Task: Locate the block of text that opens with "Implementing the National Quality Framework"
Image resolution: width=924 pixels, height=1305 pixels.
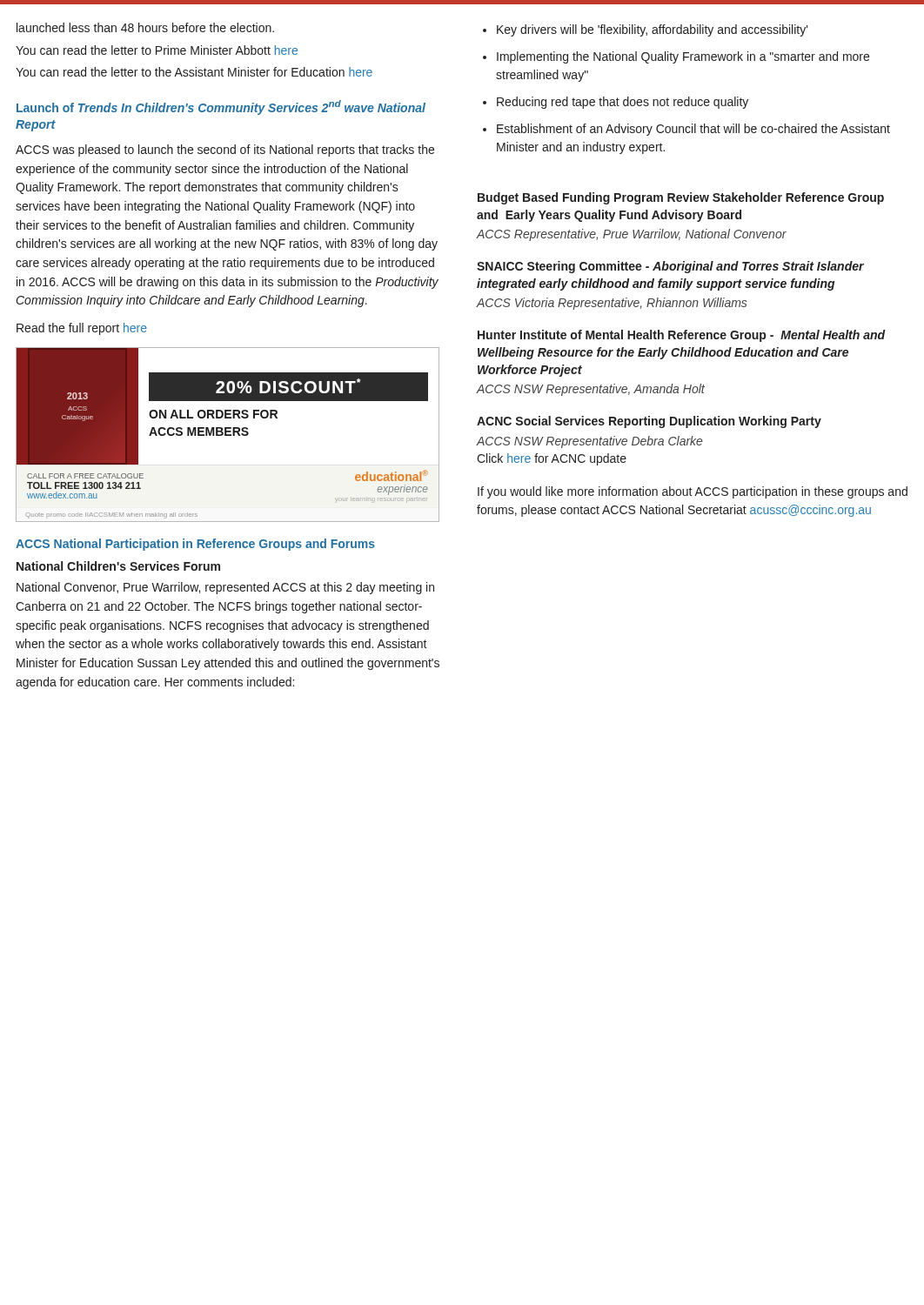Action: [683, 66]
